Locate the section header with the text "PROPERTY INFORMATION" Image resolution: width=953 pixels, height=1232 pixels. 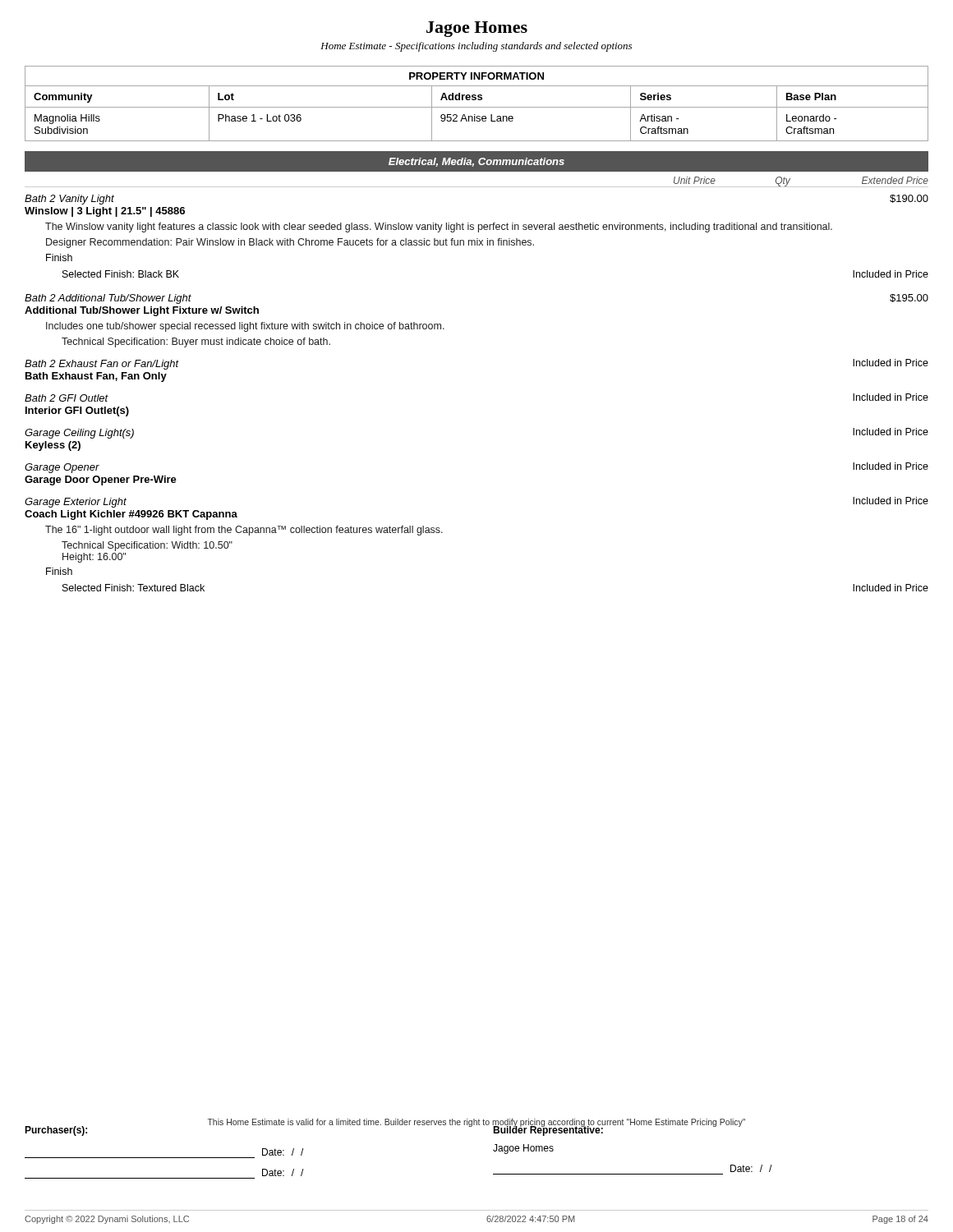click(476, 76)
